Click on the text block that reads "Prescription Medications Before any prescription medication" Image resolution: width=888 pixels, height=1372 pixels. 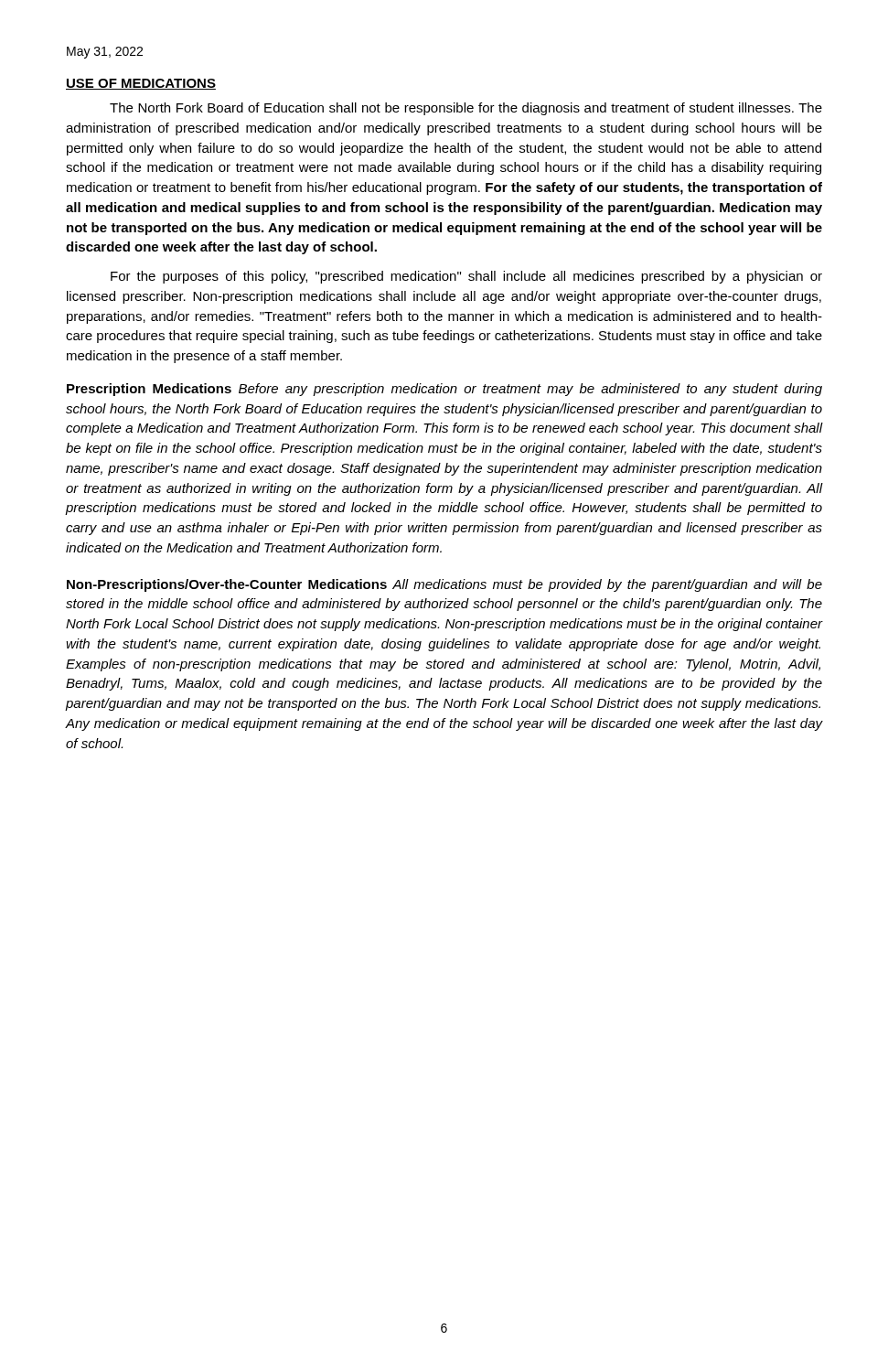pos(444,468)
